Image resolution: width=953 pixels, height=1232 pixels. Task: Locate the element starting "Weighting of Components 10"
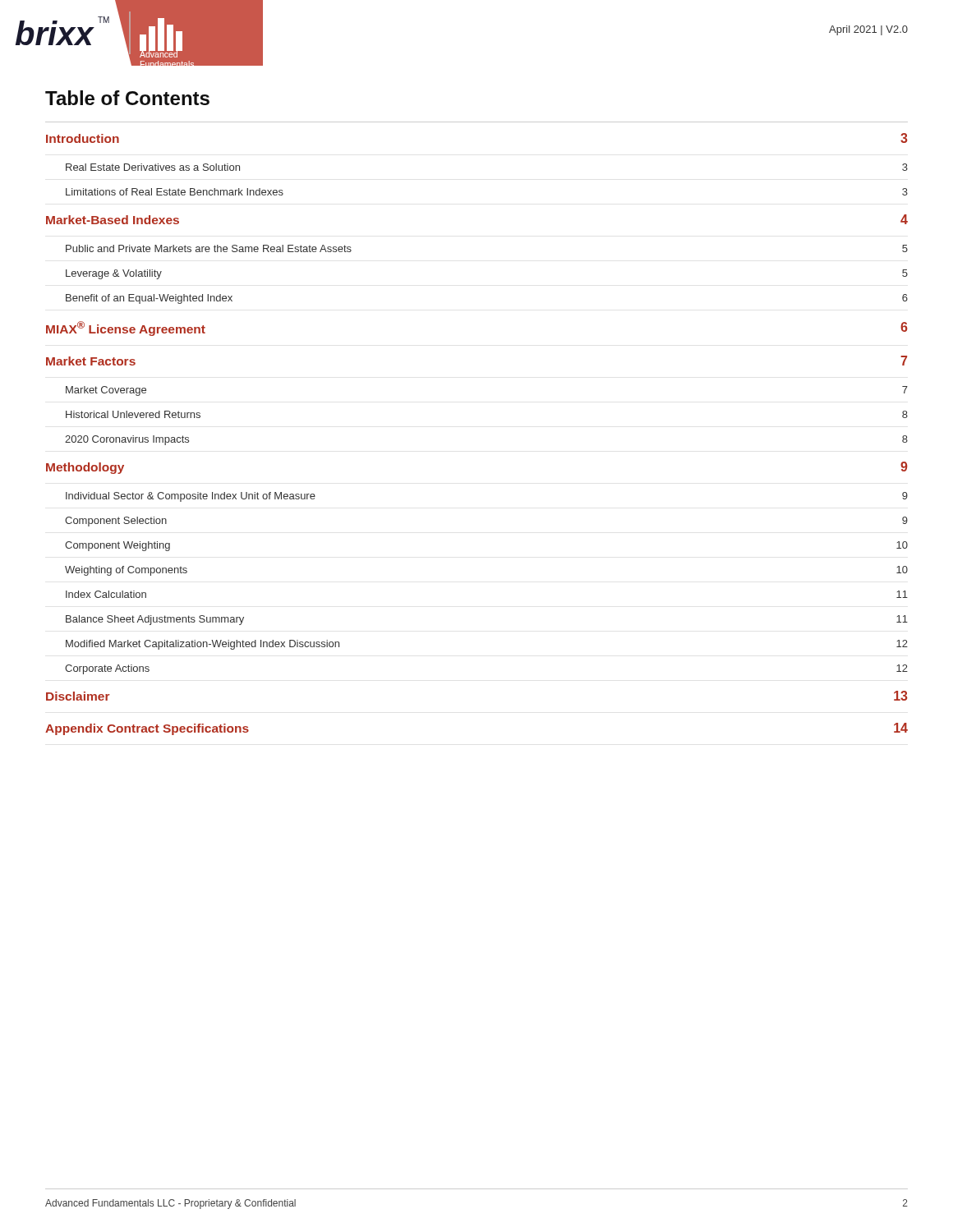pos(120,570)
